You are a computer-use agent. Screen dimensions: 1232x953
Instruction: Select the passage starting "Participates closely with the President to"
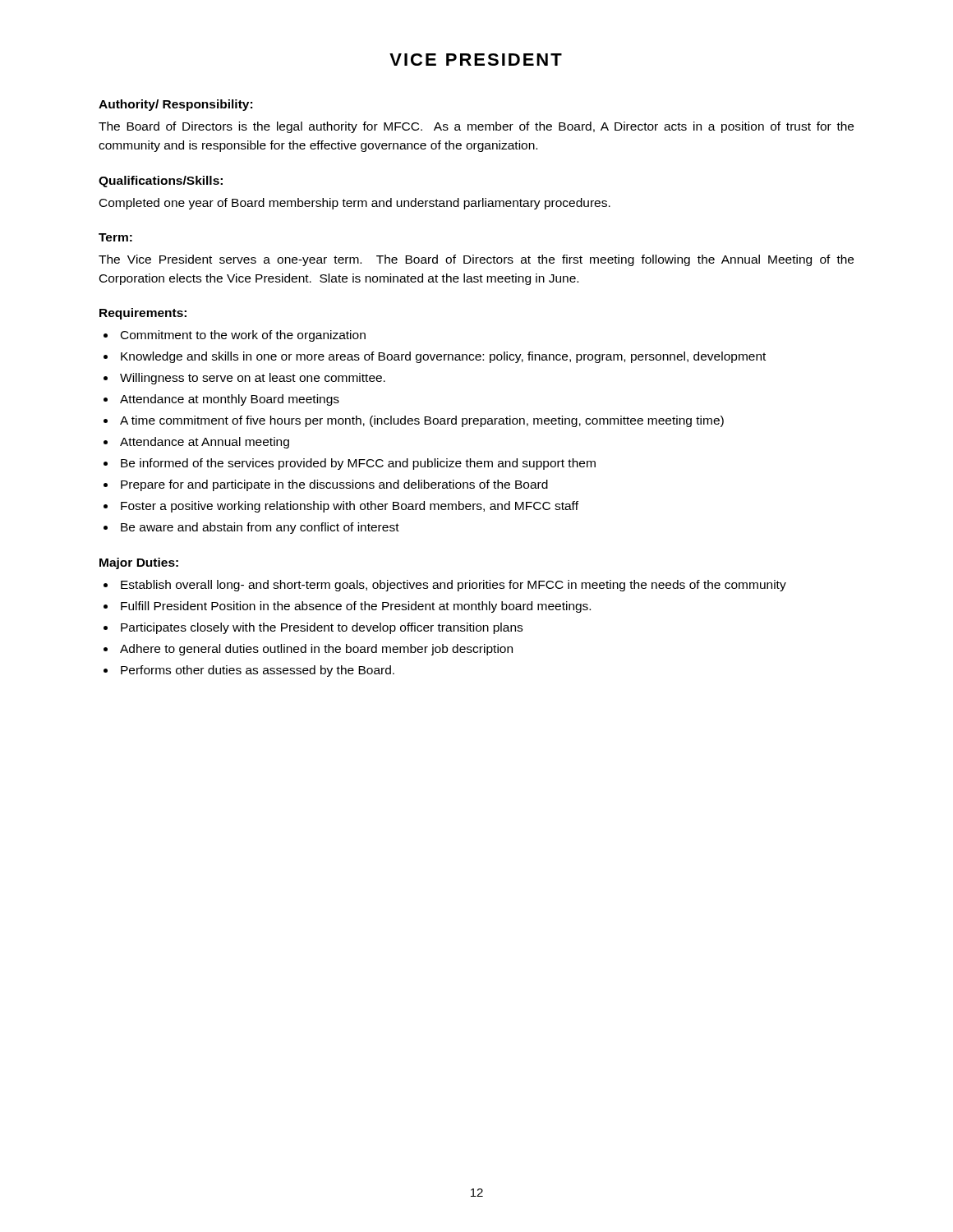[x=322, y=627]
